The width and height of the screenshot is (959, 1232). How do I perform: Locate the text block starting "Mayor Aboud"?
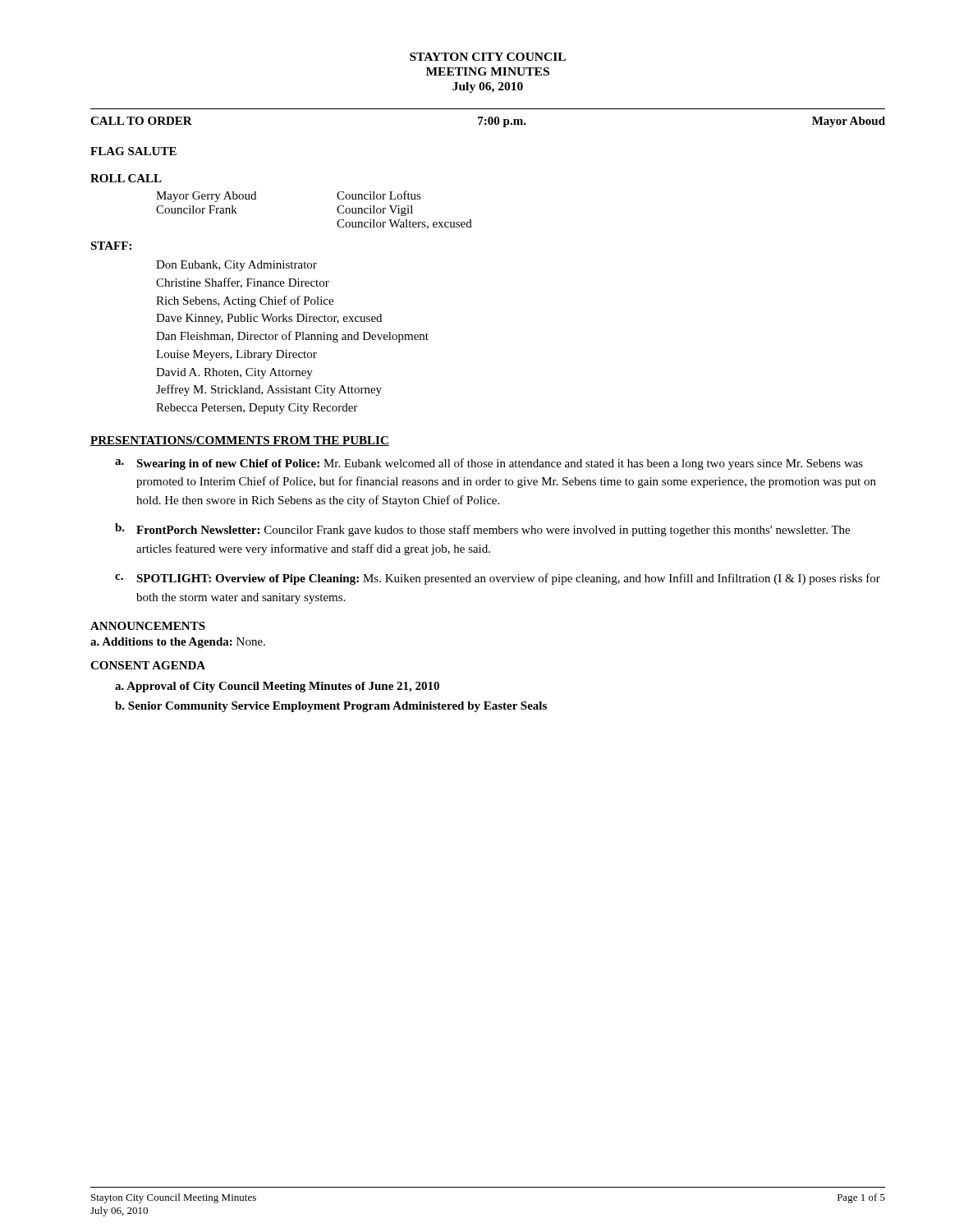(848, 121)
